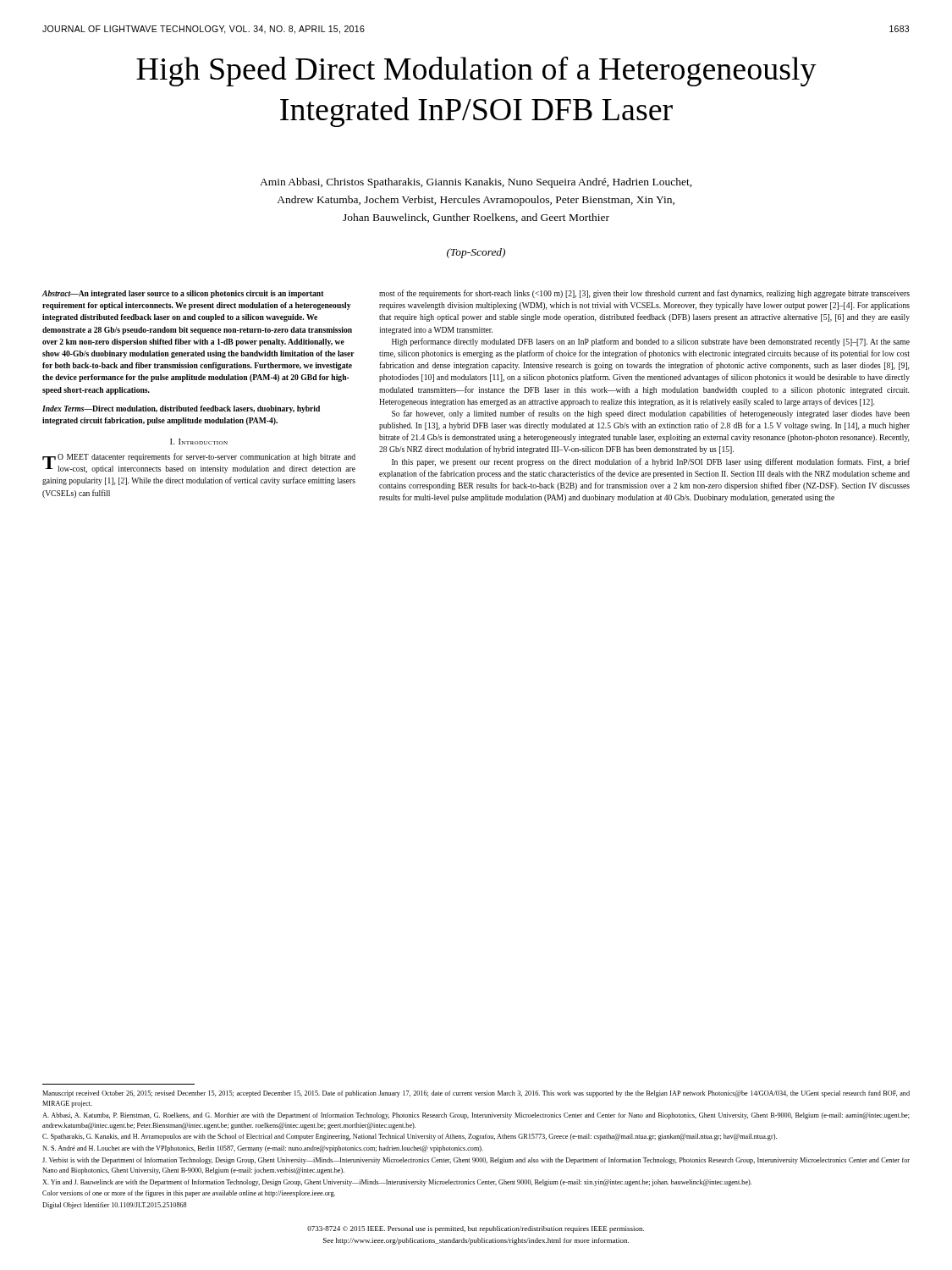This screenshot has width=952, height=1270.
Task: Locate the title with the text "High Speed Direct Modulation of a HeterogeneouslyIntegrated"
Action: coord(476,89)
